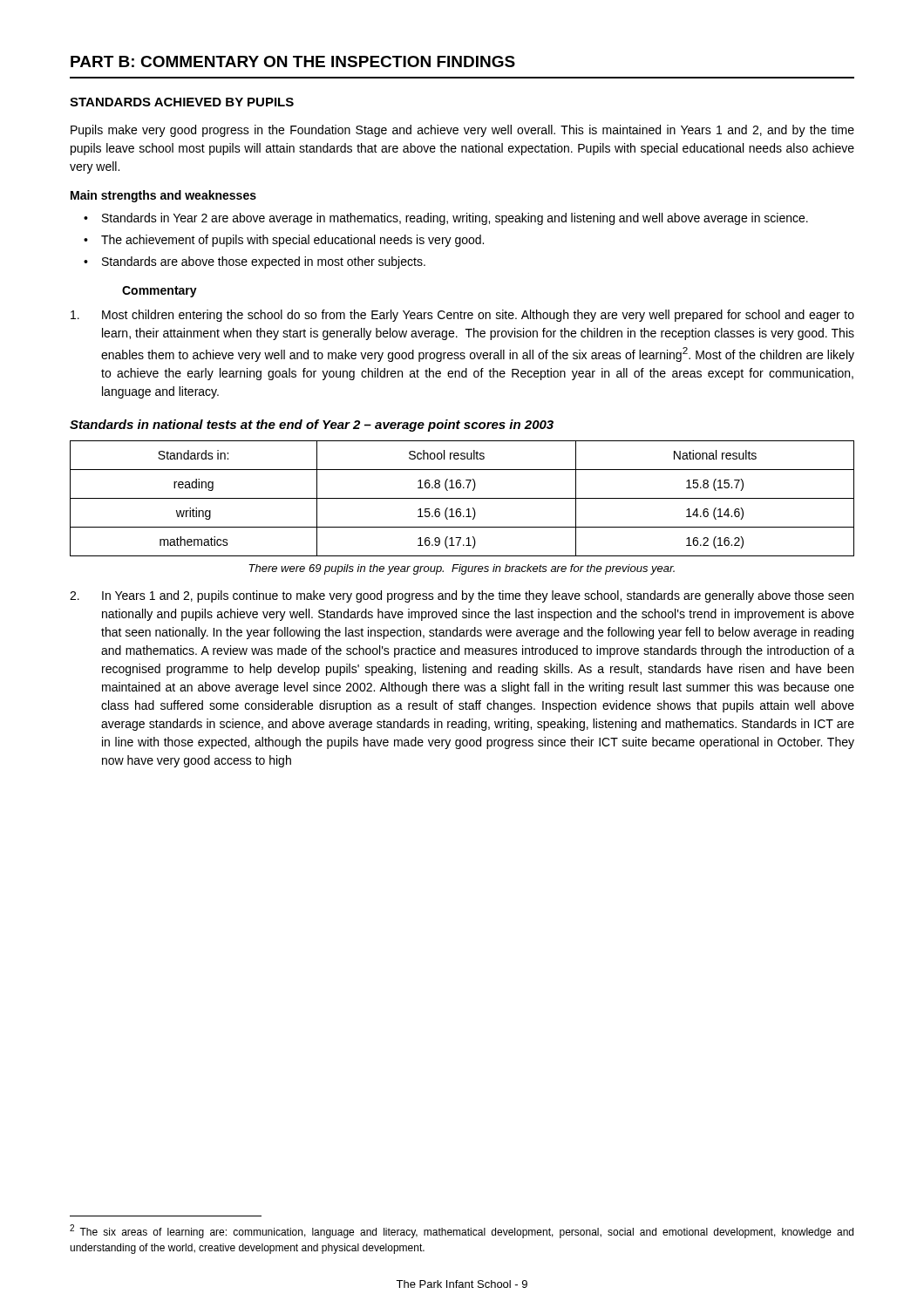Find the section header with the text "STANDARDS ACHIEVED BY PUPILS"

pos(182,102)
